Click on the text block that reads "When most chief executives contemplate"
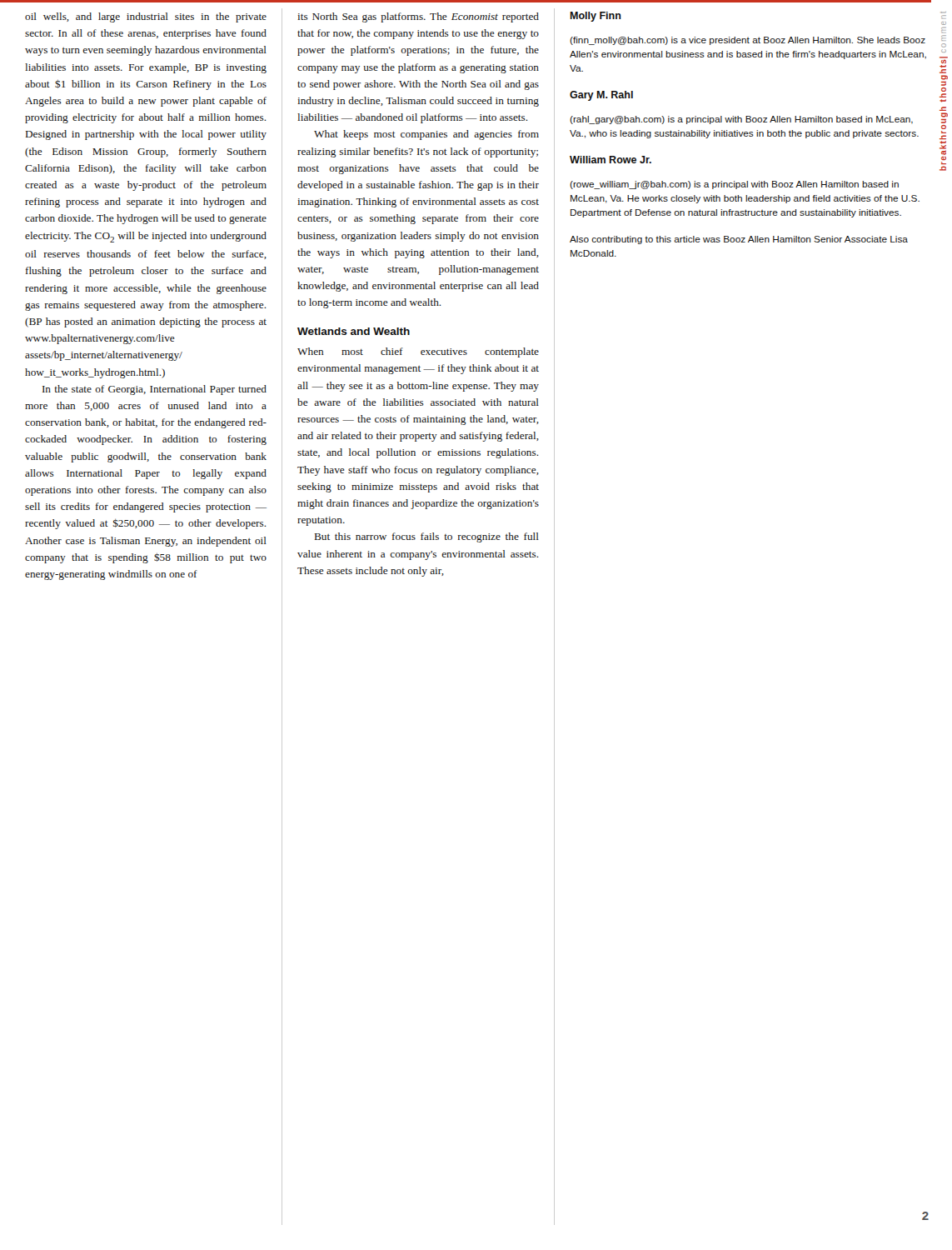 pyautogui.click(x=418, y=461)
